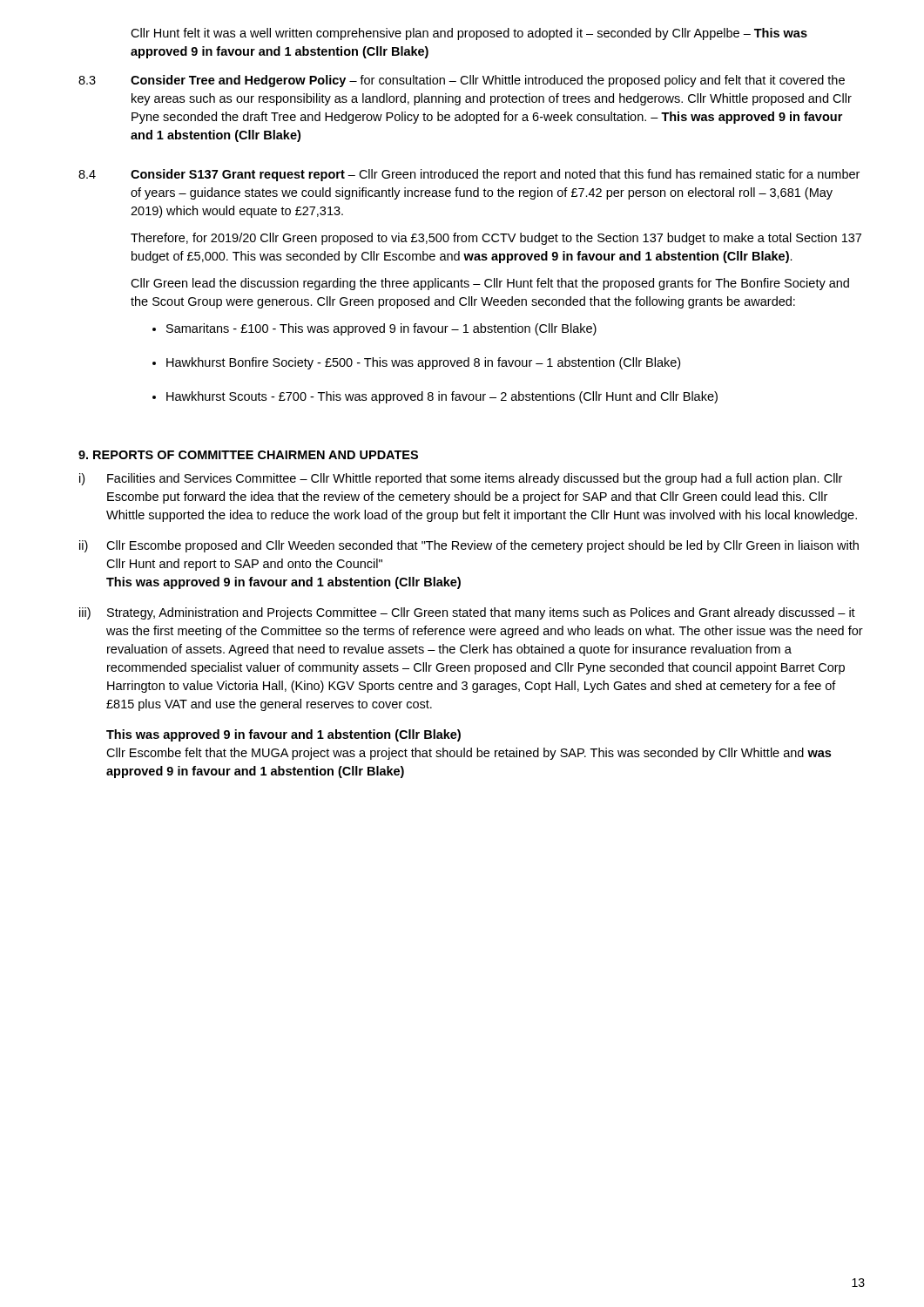Where is the passage that starts "This was approved 9 in favour and 1"?
The width and height of the screenshot is (924, 1307).
(469, 753)
